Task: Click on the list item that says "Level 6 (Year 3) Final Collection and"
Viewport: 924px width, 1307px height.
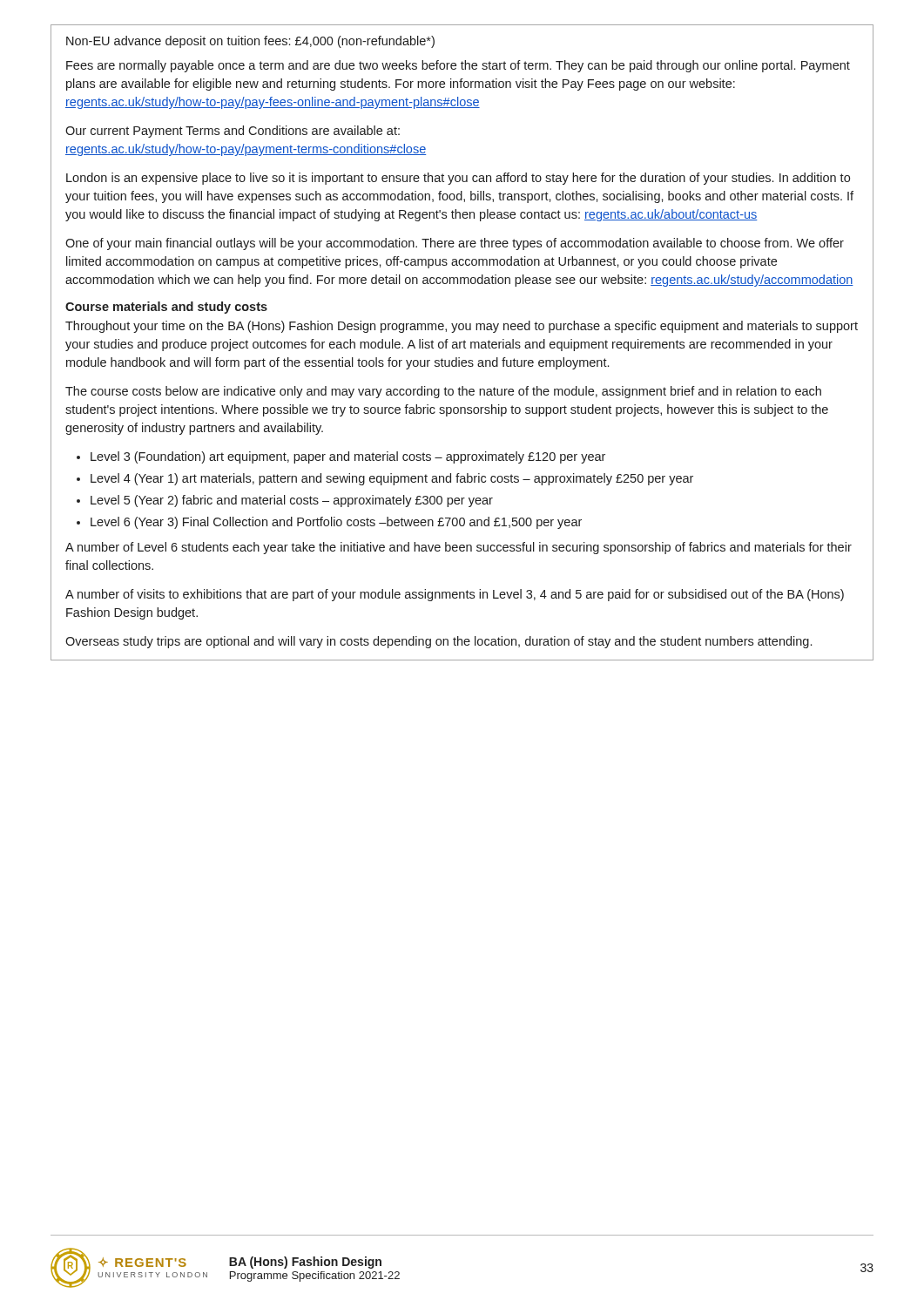Action: (336, 522)
